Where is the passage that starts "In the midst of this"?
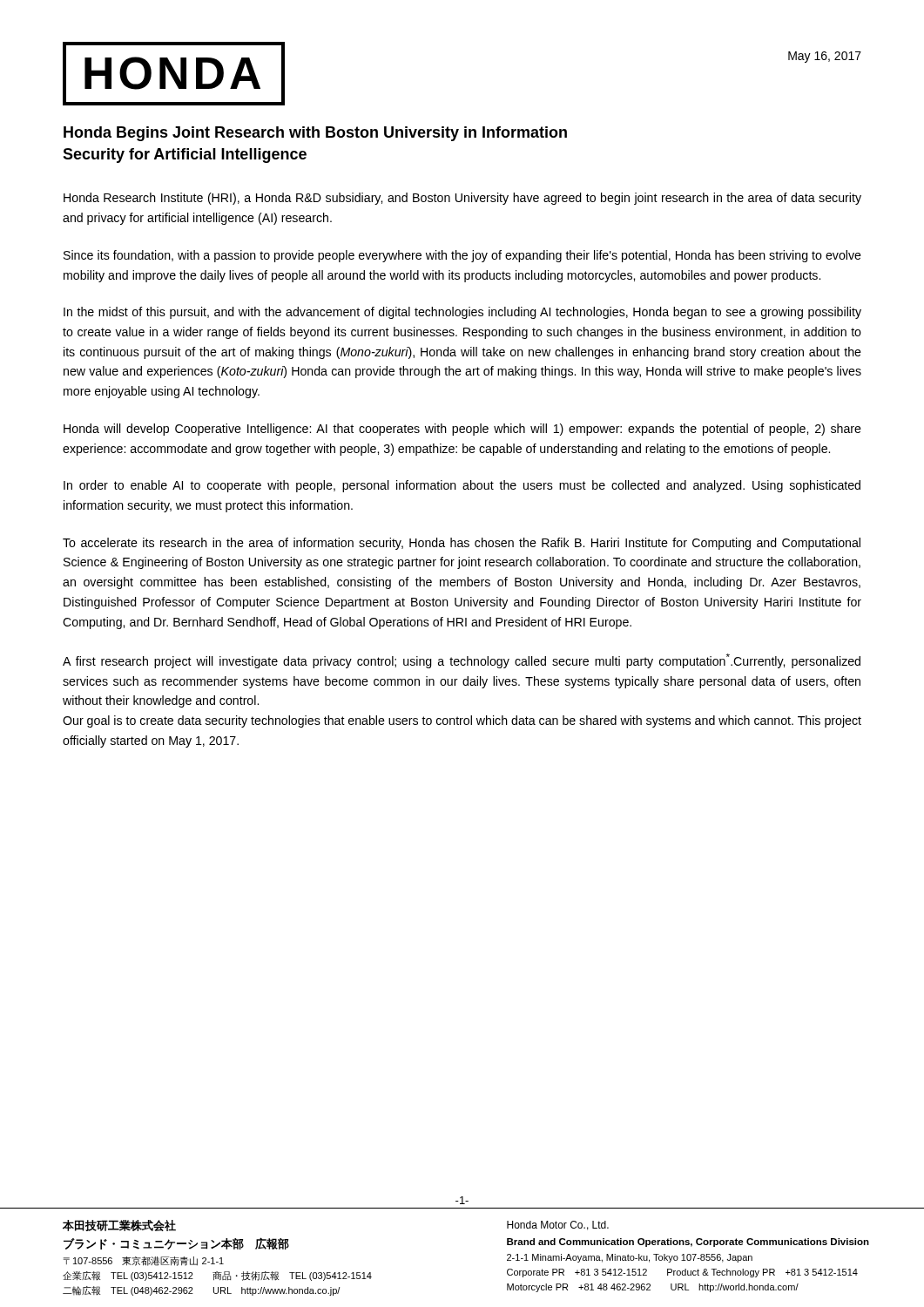The image size is (924, 1307). (462, 352)
